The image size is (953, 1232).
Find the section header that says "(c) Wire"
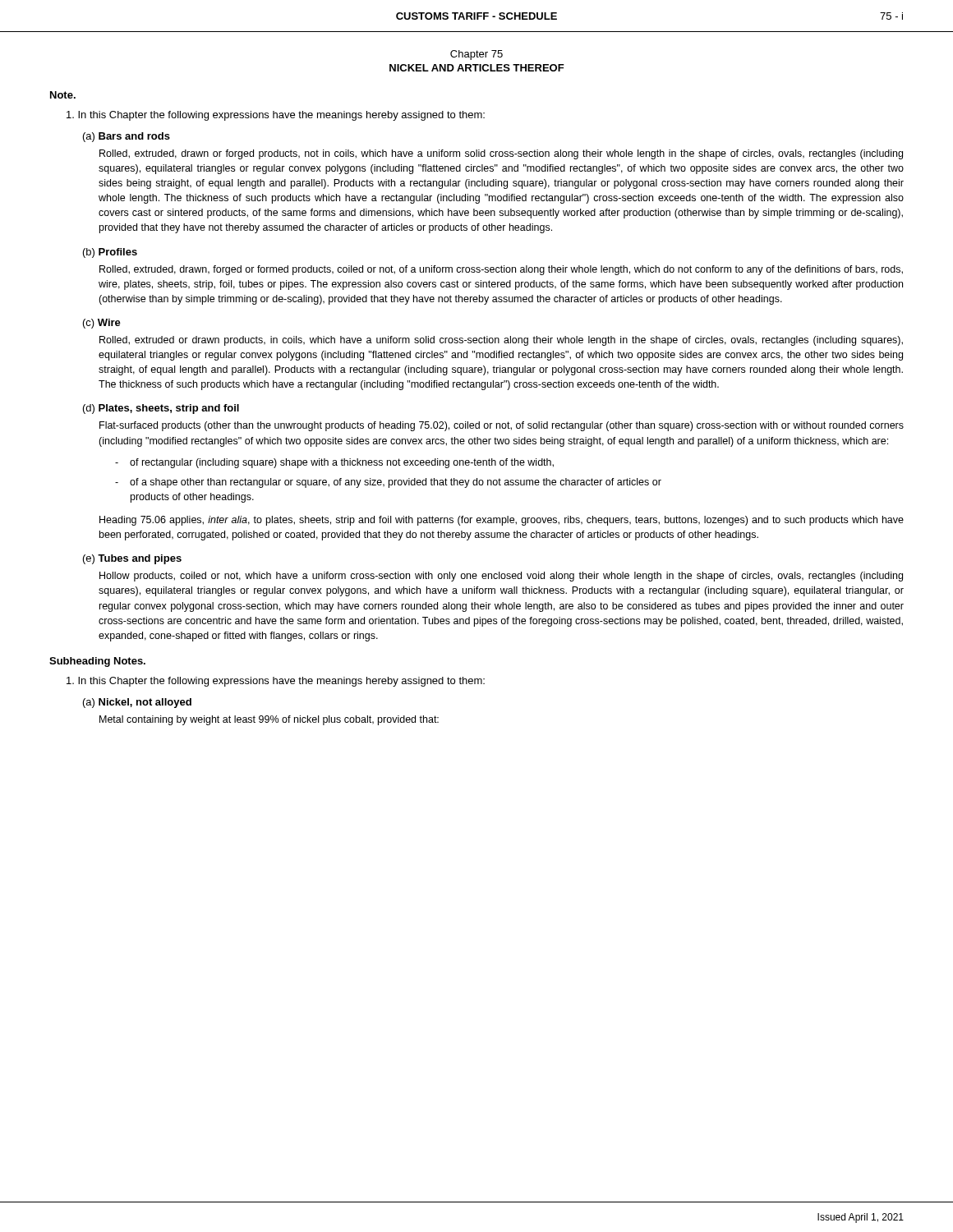coord(101,322)
